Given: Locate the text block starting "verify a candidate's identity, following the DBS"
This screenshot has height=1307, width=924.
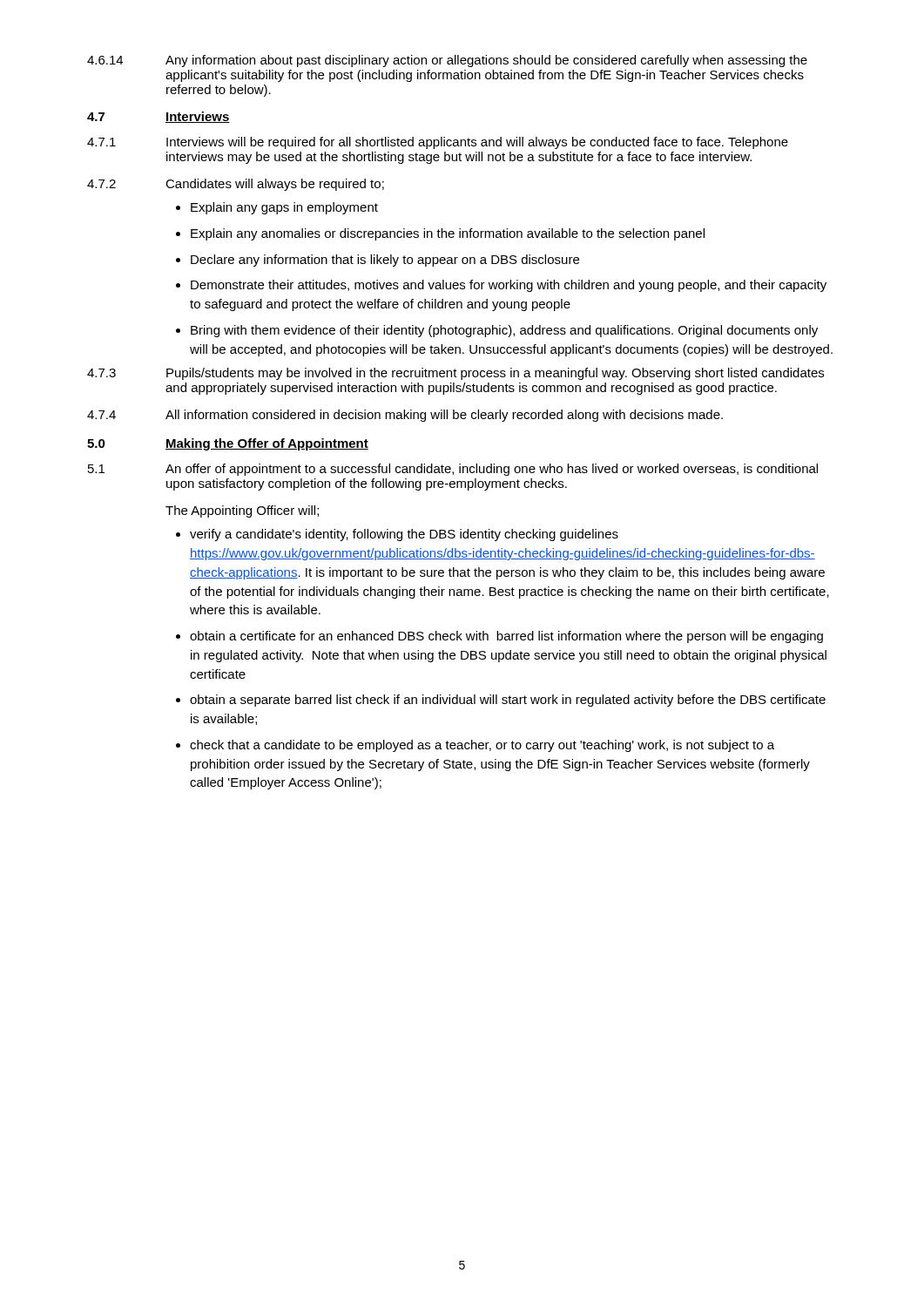Looking at the screenshot, I should tap(510, 572).
